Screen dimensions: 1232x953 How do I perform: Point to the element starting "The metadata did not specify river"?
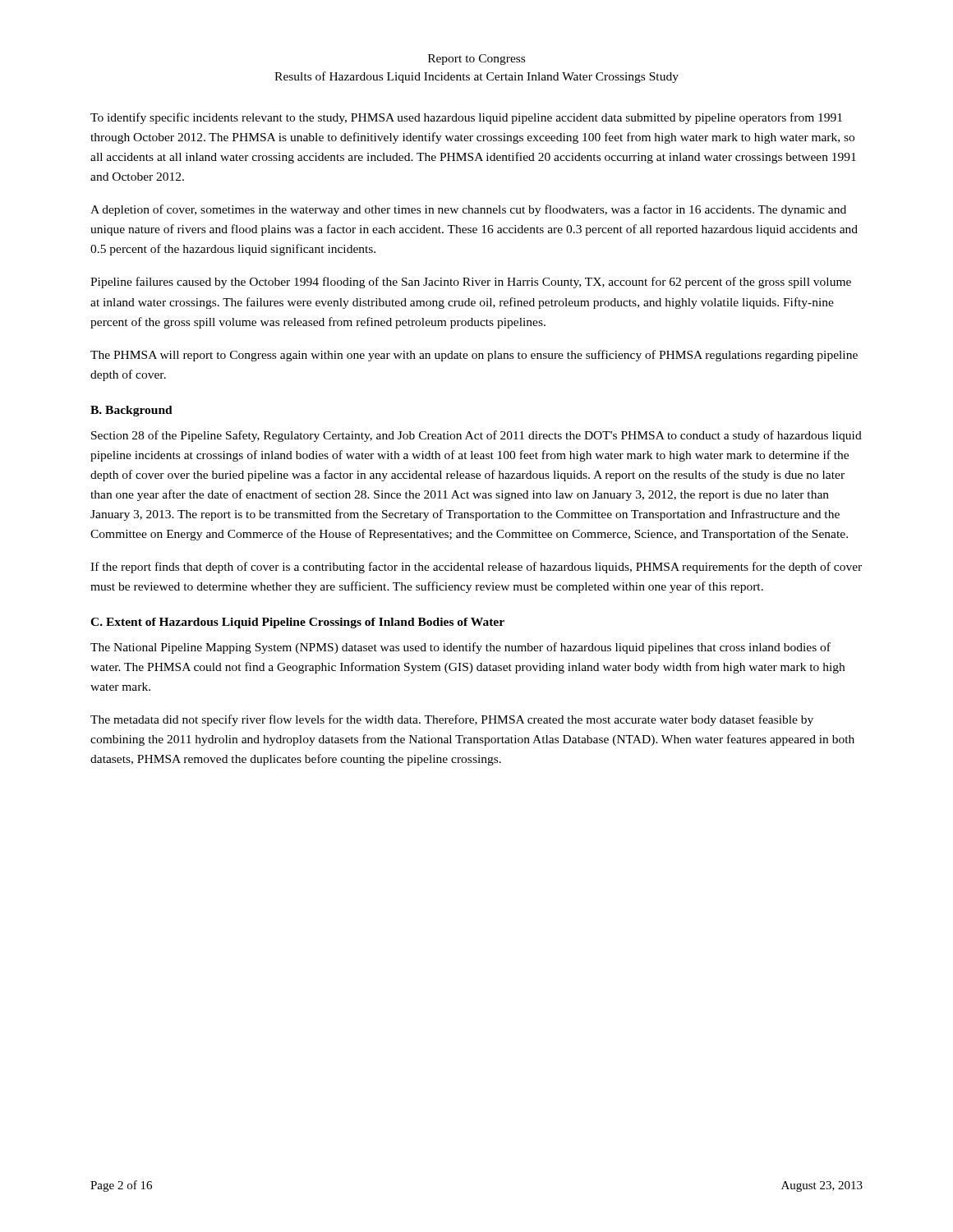pos(472,739)
